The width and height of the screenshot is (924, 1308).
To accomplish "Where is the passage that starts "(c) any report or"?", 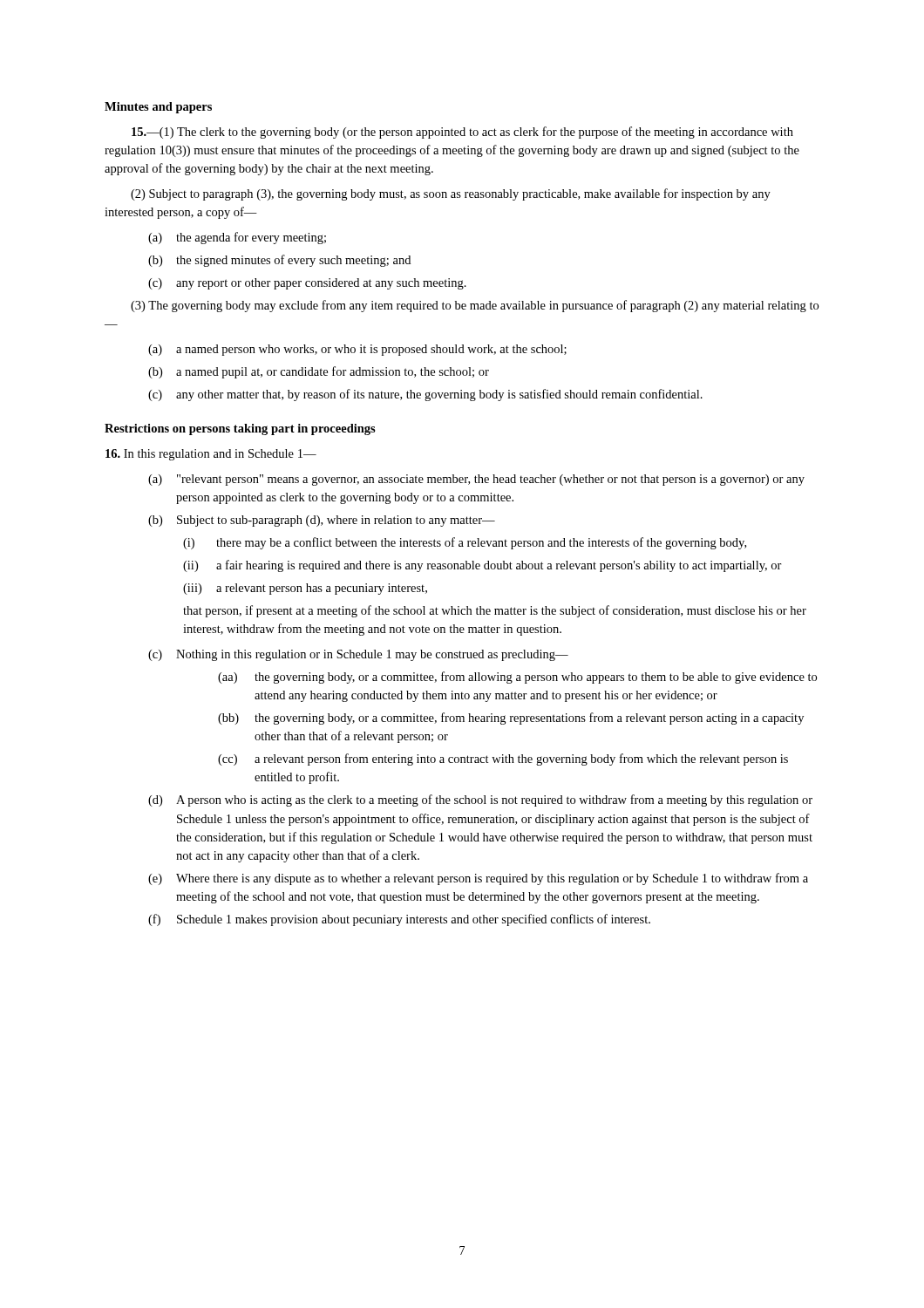I will click(x=307, y=284).
